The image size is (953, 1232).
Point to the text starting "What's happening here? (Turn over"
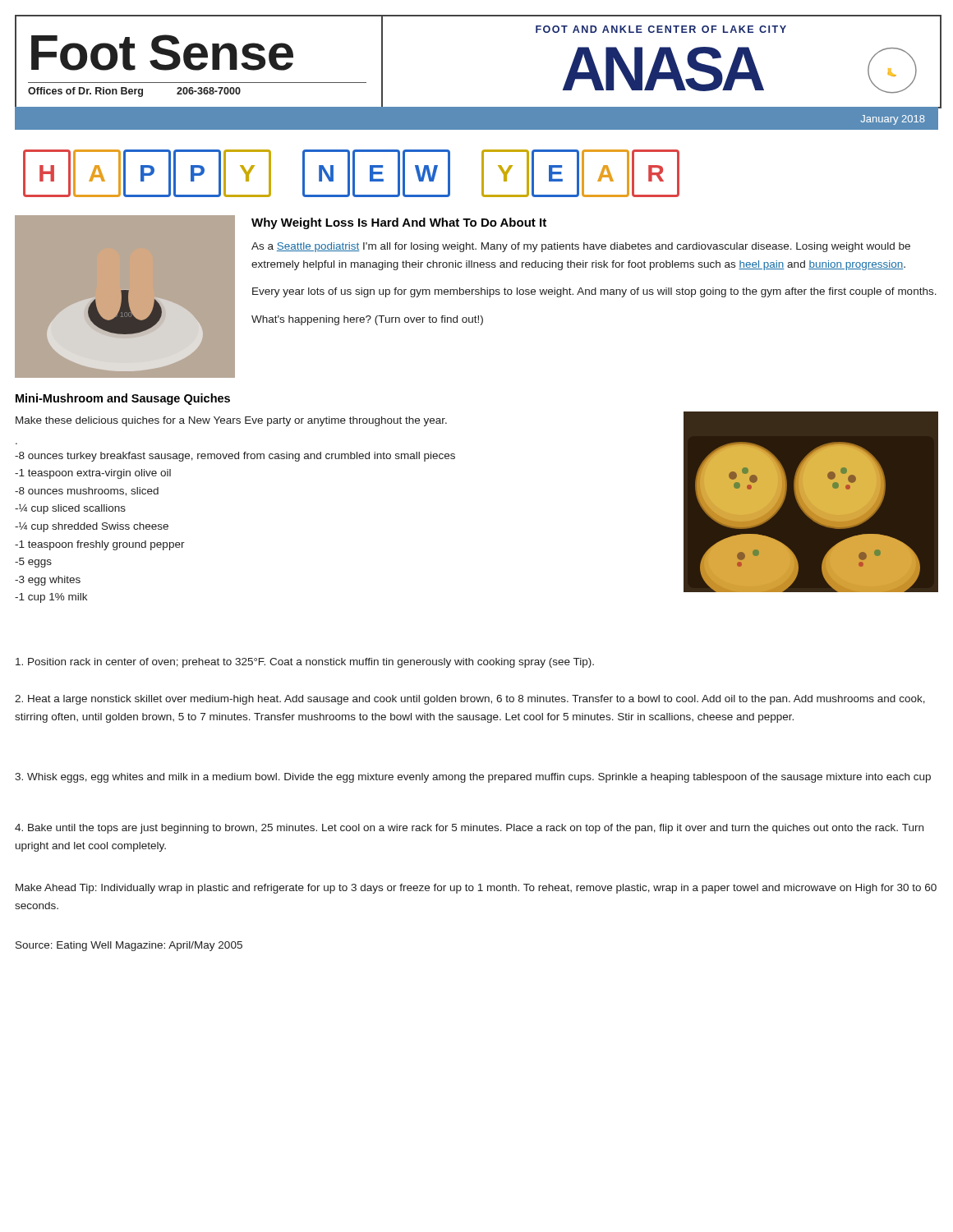[x=368, y=319]
